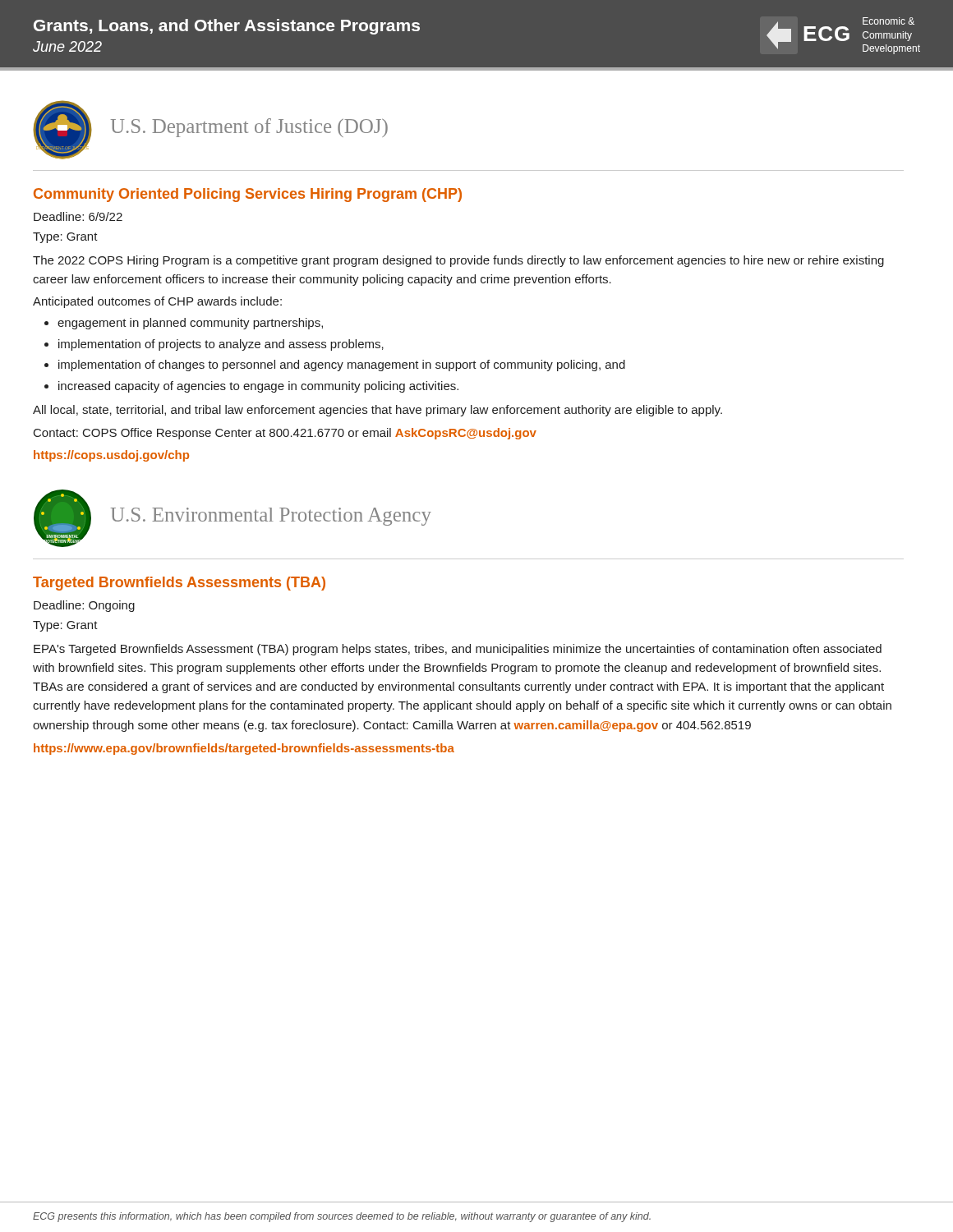Select the passage starting "U.S. Environmental Protection Agency"

271,515
